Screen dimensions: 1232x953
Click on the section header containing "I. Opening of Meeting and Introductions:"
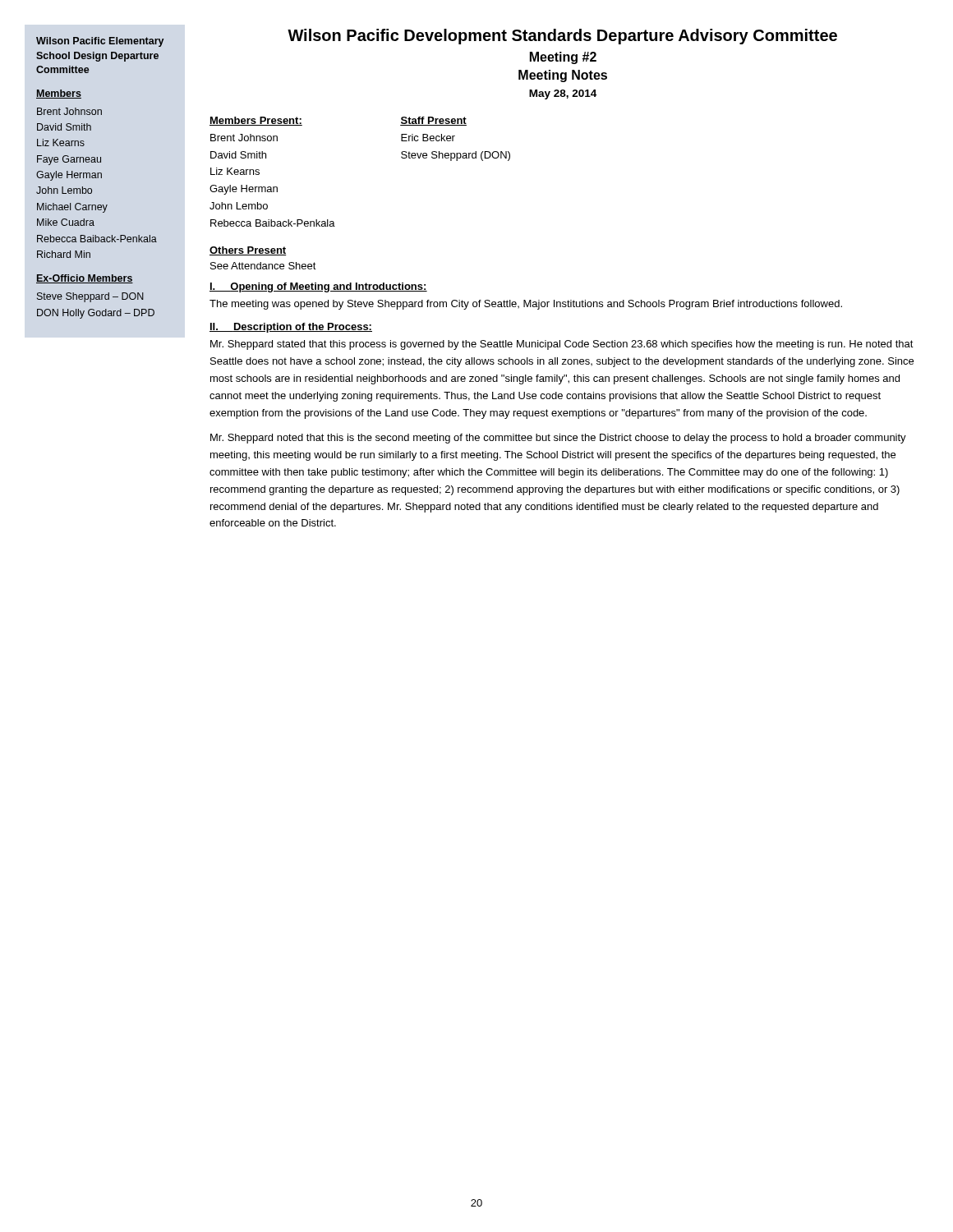click(318, 286)
